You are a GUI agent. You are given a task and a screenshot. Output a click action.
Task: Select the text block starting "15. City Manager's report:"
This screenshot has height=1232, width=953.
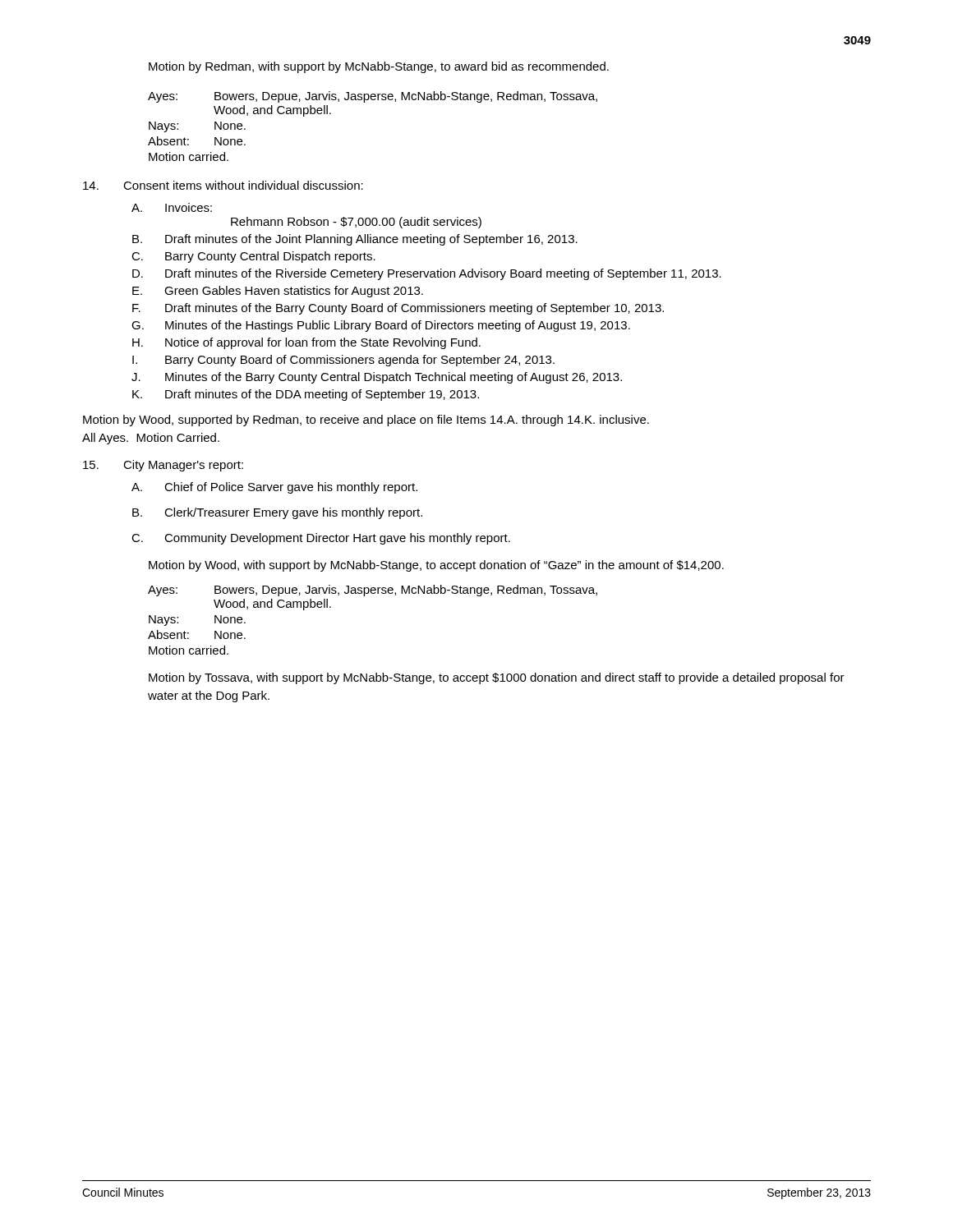[163, 466]
